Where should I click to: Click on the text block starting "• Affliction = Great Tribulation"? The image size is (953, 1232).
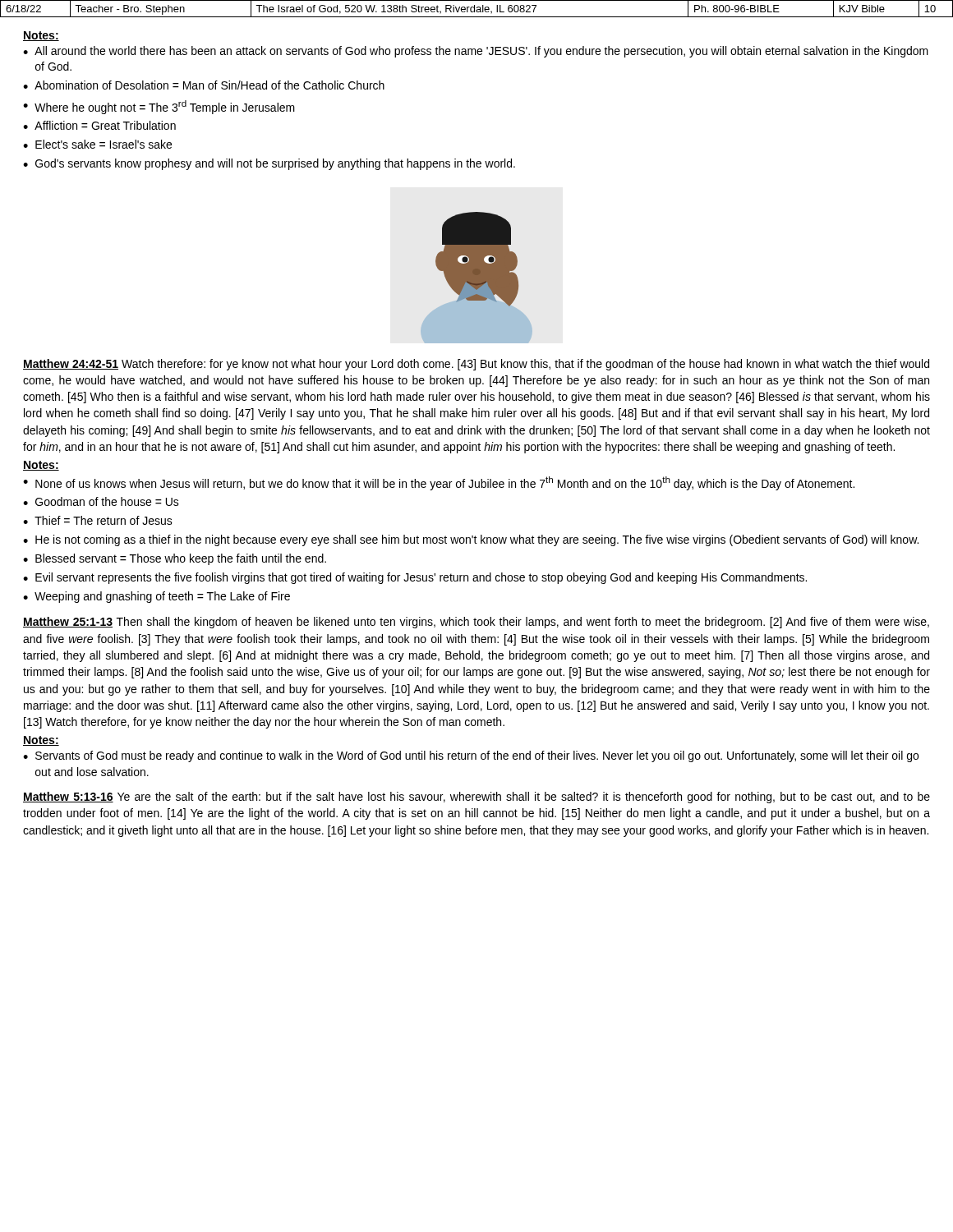point(100,126)
